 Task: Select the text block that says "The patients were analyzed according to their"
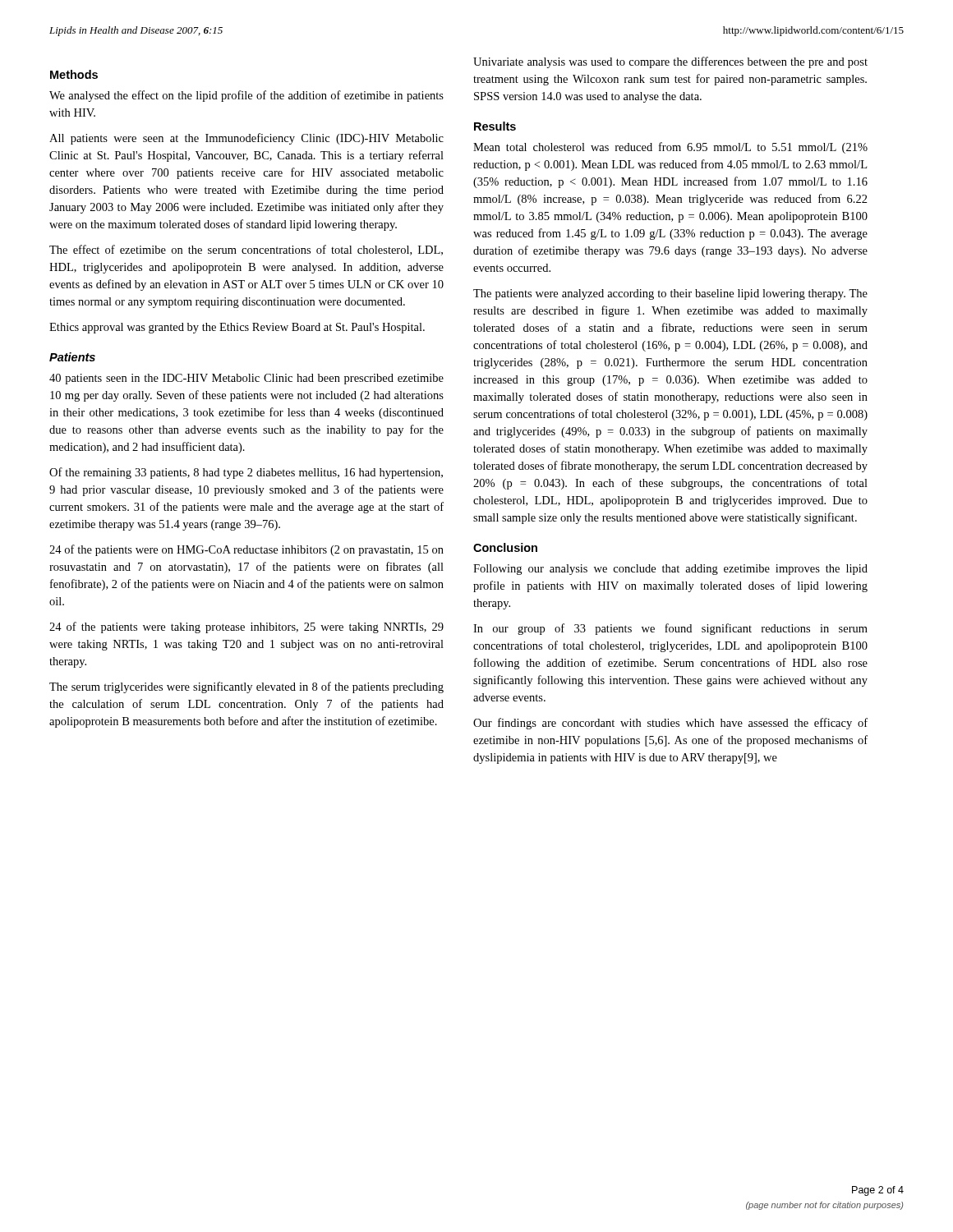(670, 405)
